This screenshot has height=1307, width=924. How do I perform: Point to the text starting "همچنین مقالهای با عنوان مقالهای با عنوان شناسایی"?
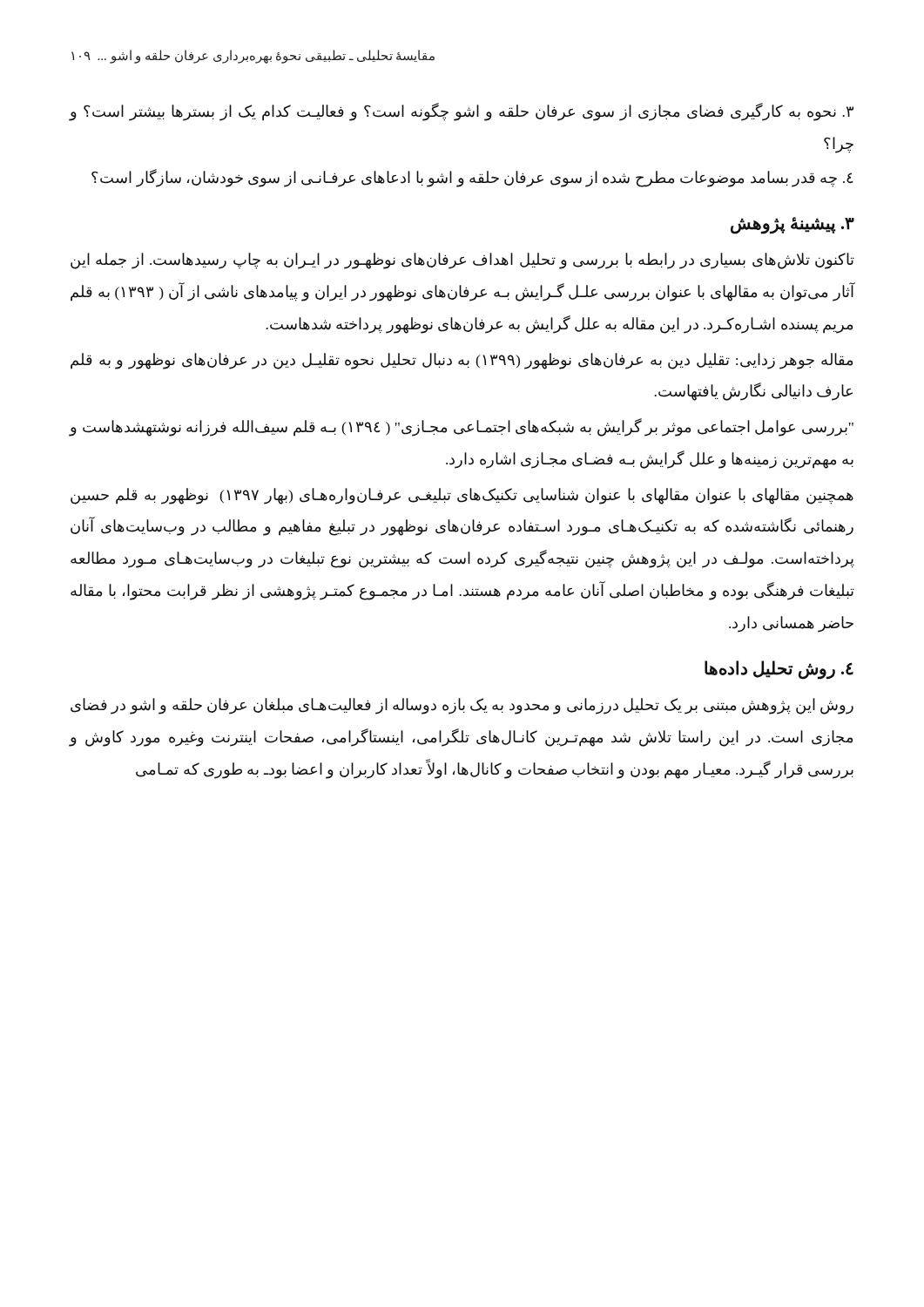tap(462, 559)
